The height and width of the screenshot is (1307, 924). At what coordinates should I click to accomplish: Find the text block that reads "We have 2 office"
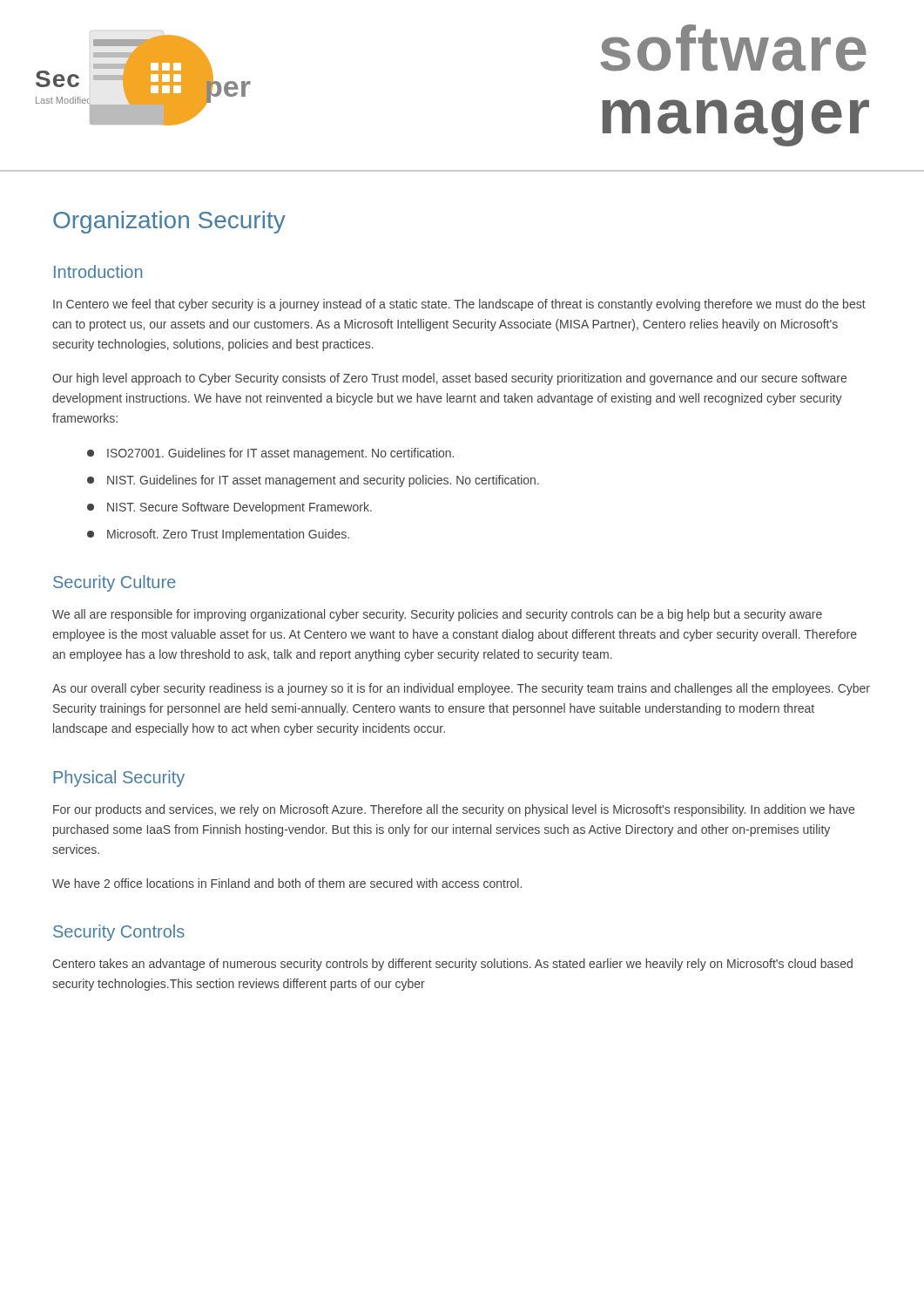[x=462, y=884]
